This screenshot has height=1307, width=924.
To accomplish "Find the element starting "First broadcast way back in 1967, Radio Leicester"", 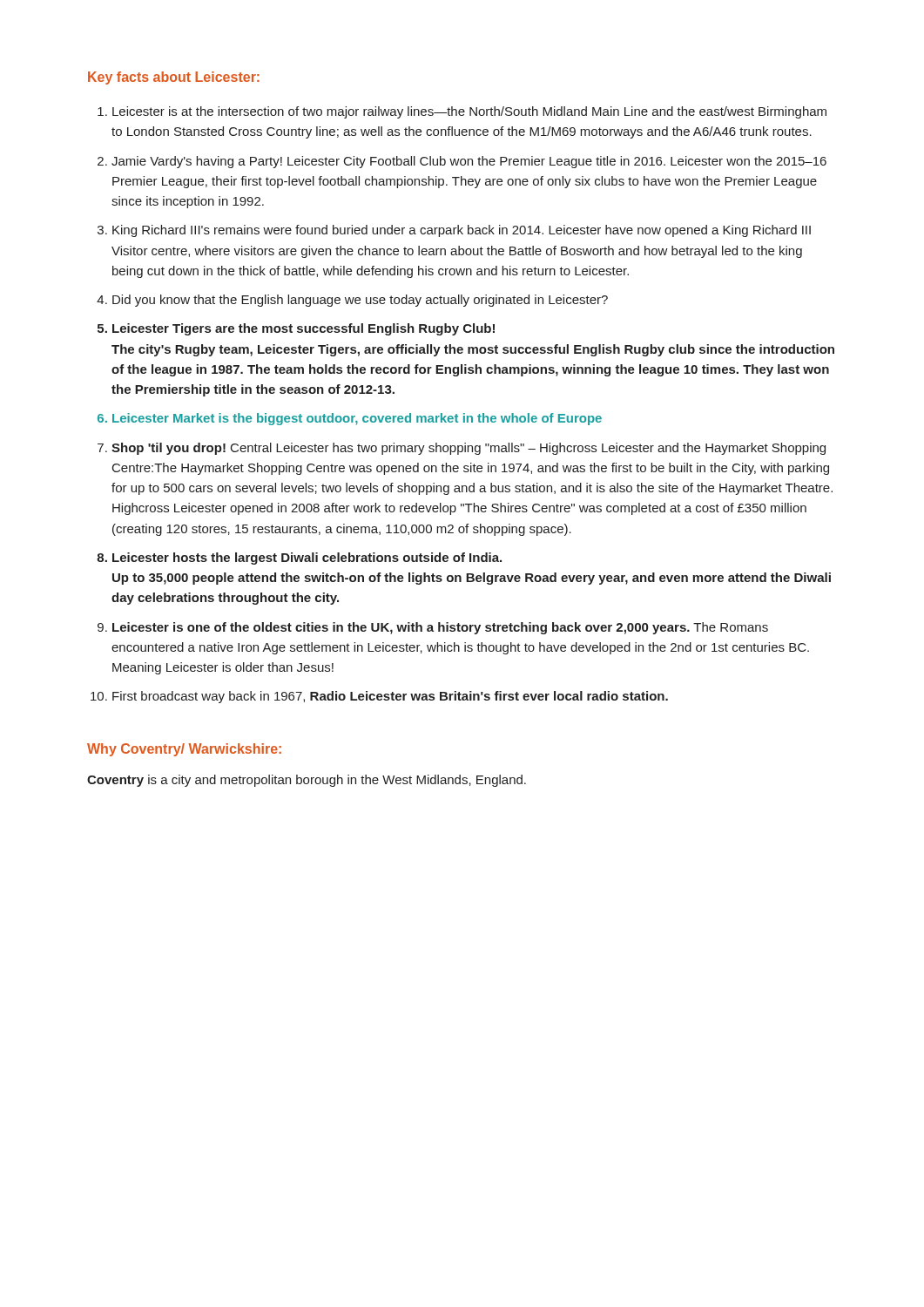I will point(390,696).
